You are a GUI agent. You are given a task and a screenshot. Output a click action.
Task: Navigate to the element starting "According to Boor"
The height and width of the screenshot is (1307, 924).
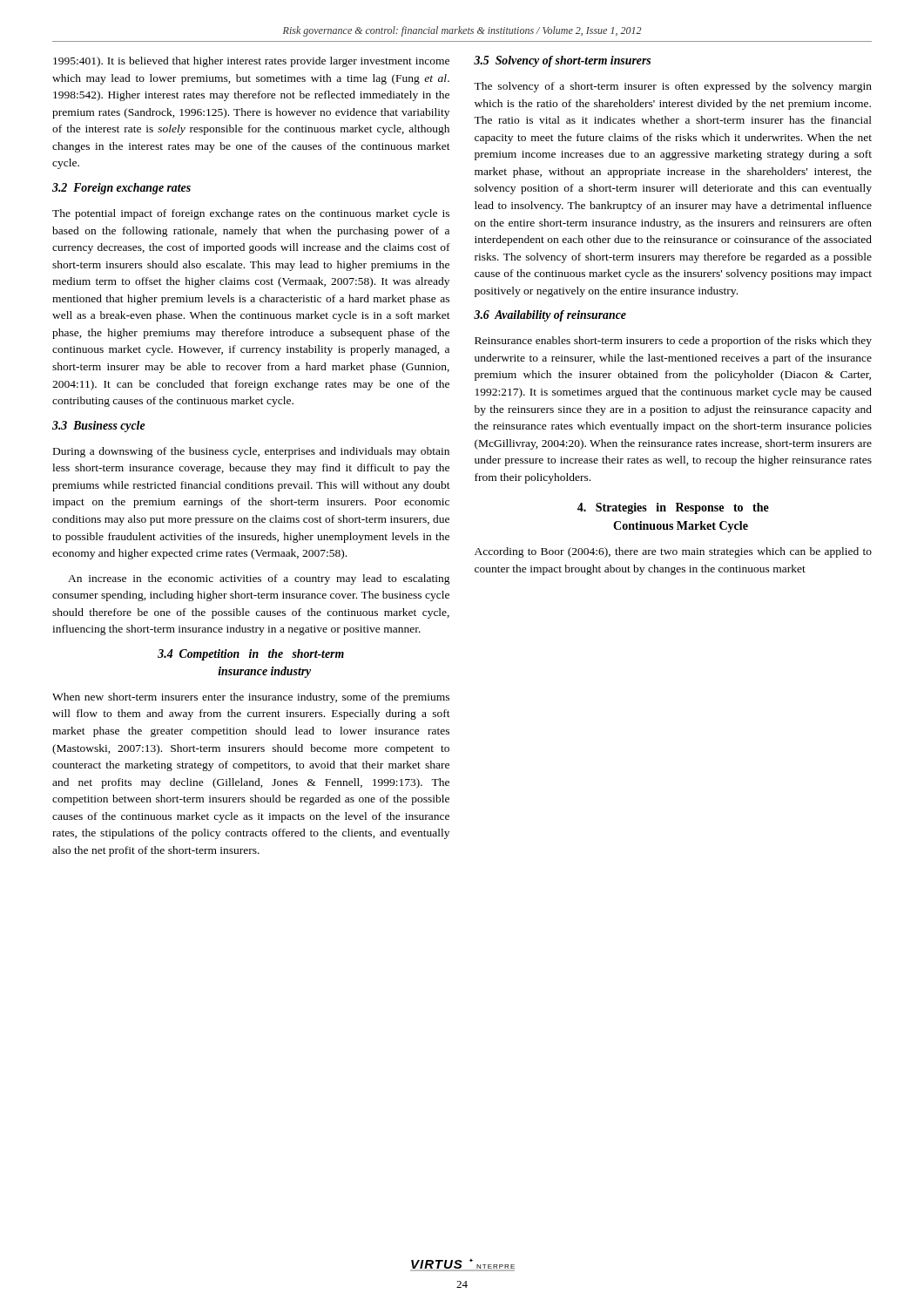pyautogui.click(x=673, y=560)
